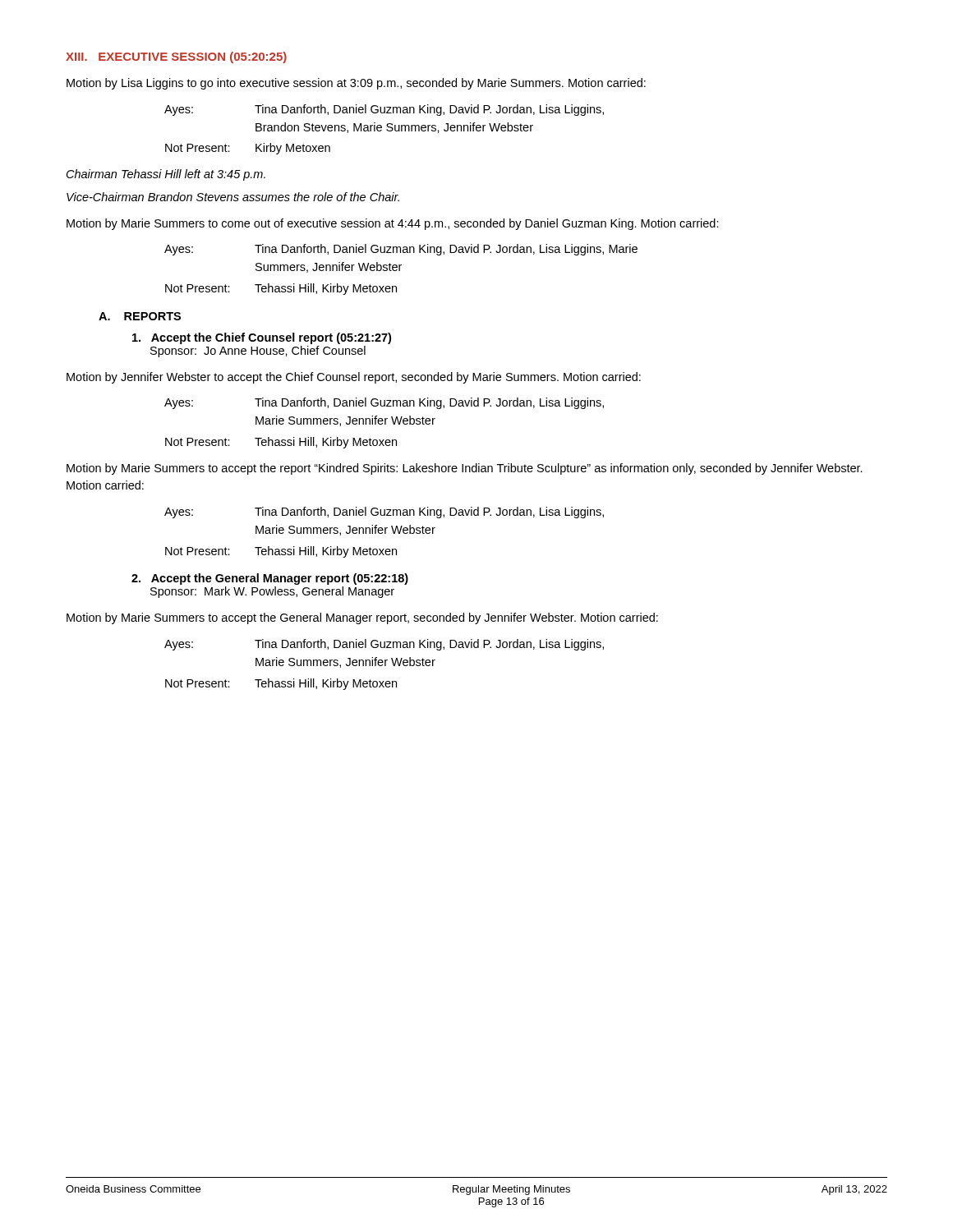Select the passage starting "Vice-Chairman Brandon Stevens assumes the"
Viewport: 953px width, 1232px height.
(x=233, y=197)
